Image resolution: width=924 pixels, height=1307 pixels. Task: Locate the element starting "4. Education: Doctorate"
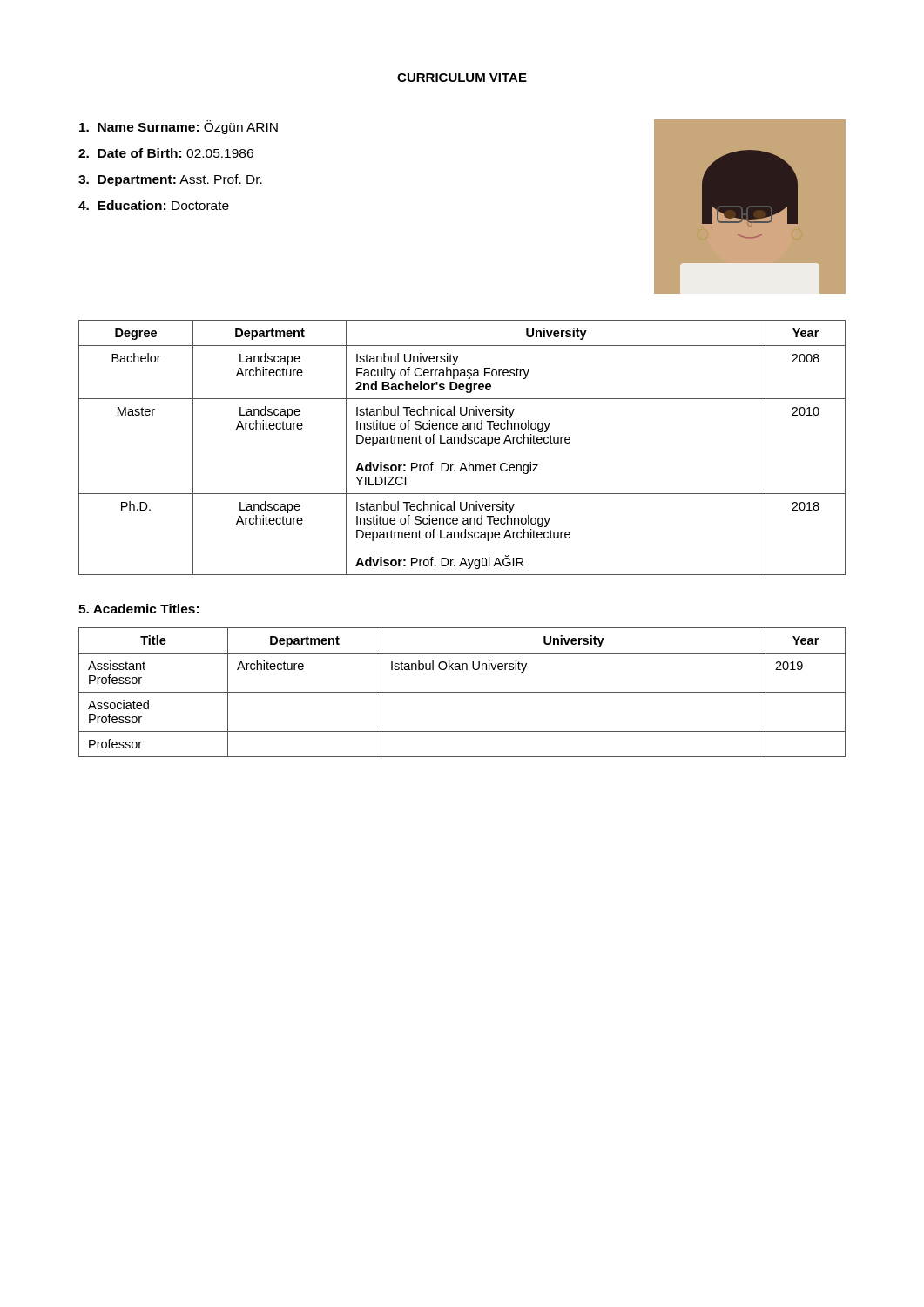[154, 205]
